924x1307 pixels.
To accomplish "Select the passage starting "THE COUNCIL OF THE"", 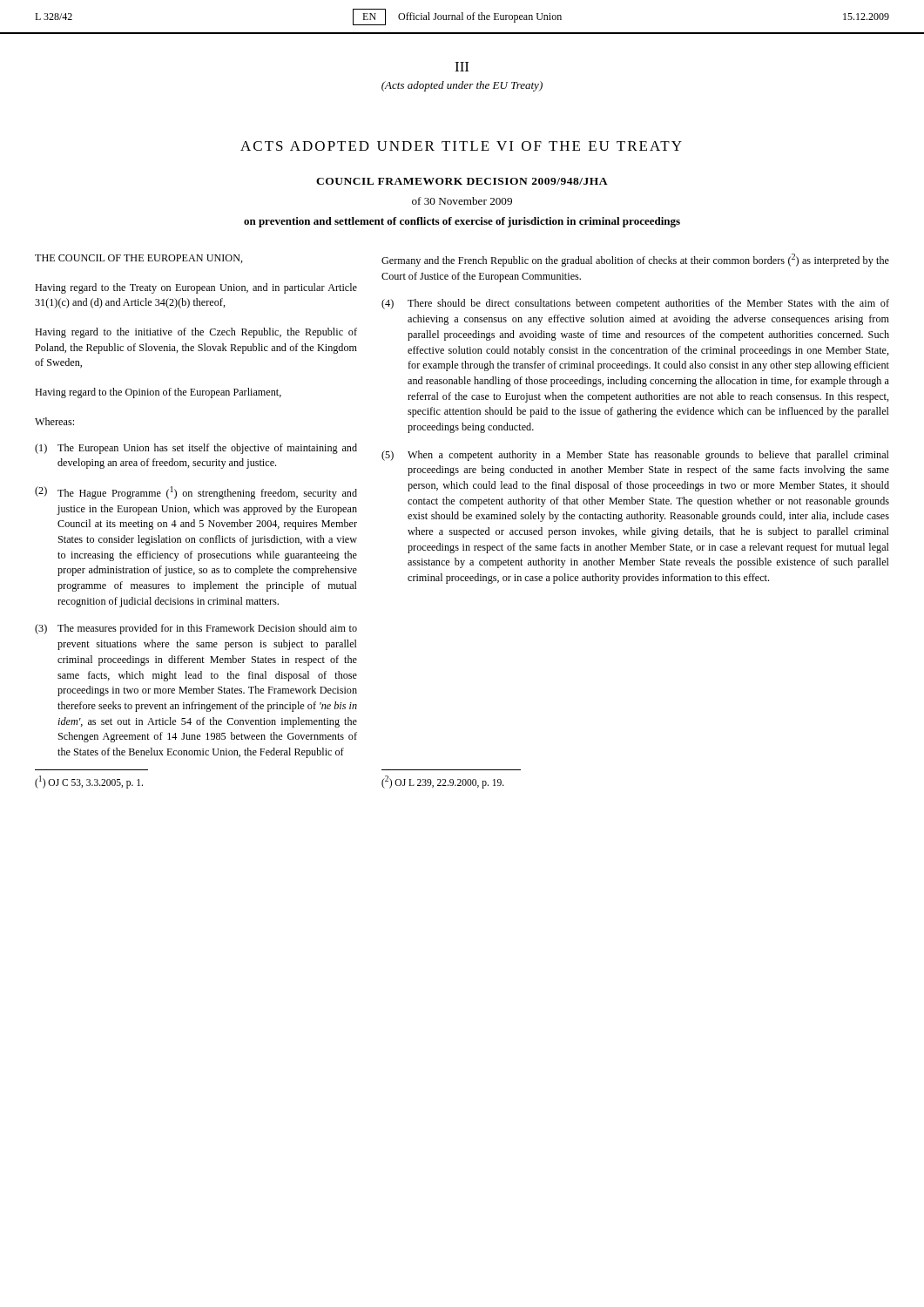I will (139, 258).
